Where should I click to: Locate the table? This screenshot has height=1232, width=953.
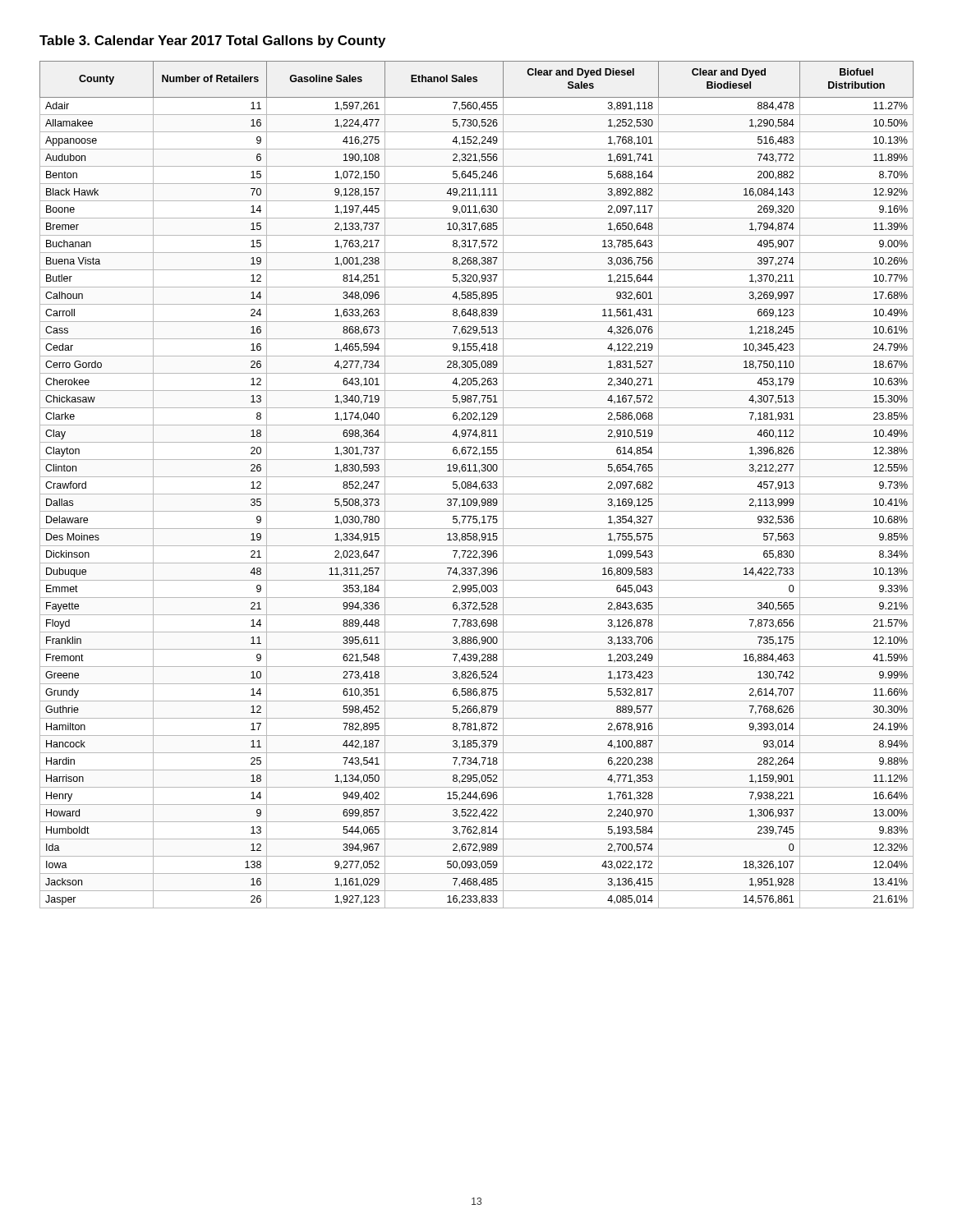[476, 484]
